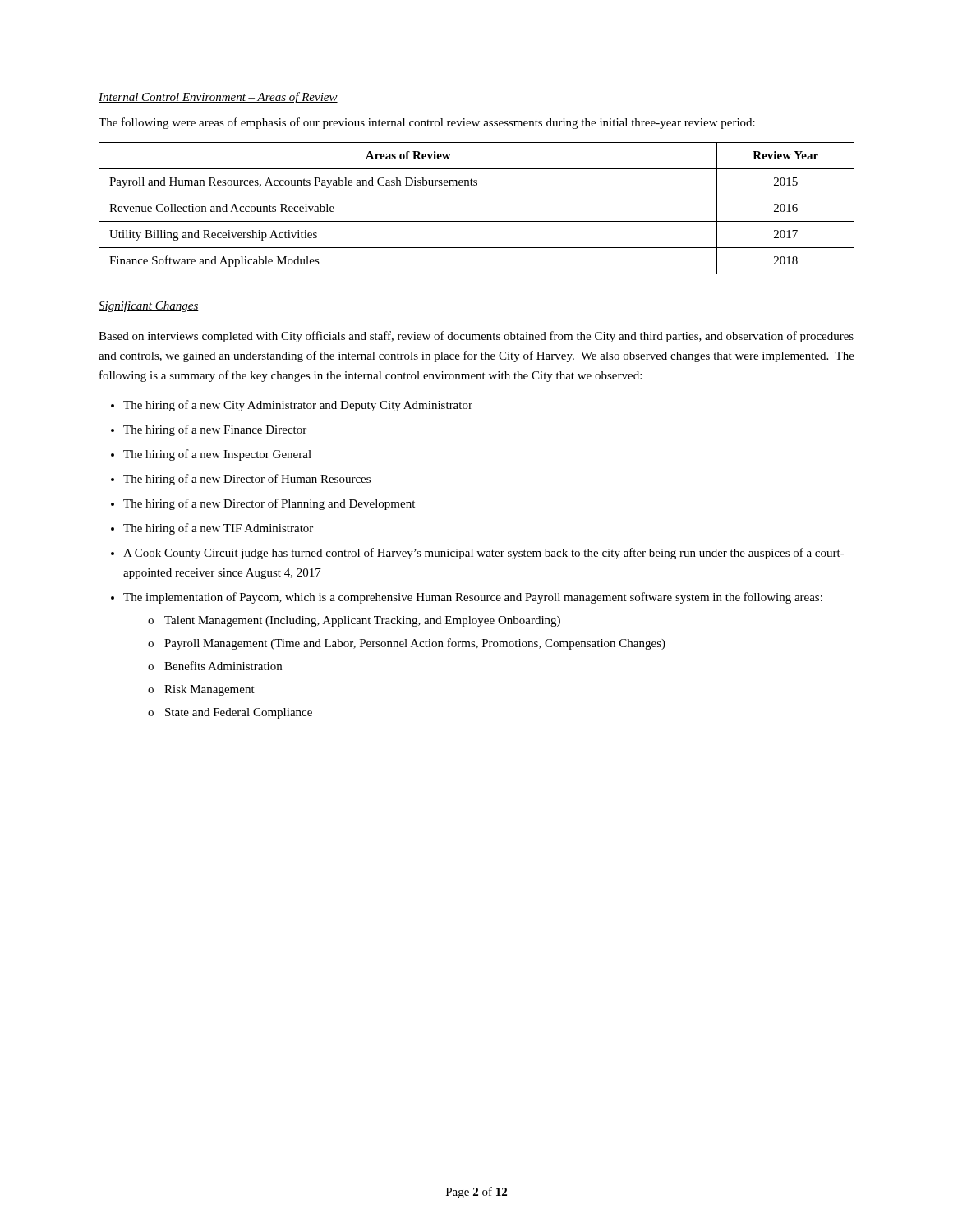
Task: Select the list item that says "The hiring of a new TIF Administrator"
Action: 218,528
